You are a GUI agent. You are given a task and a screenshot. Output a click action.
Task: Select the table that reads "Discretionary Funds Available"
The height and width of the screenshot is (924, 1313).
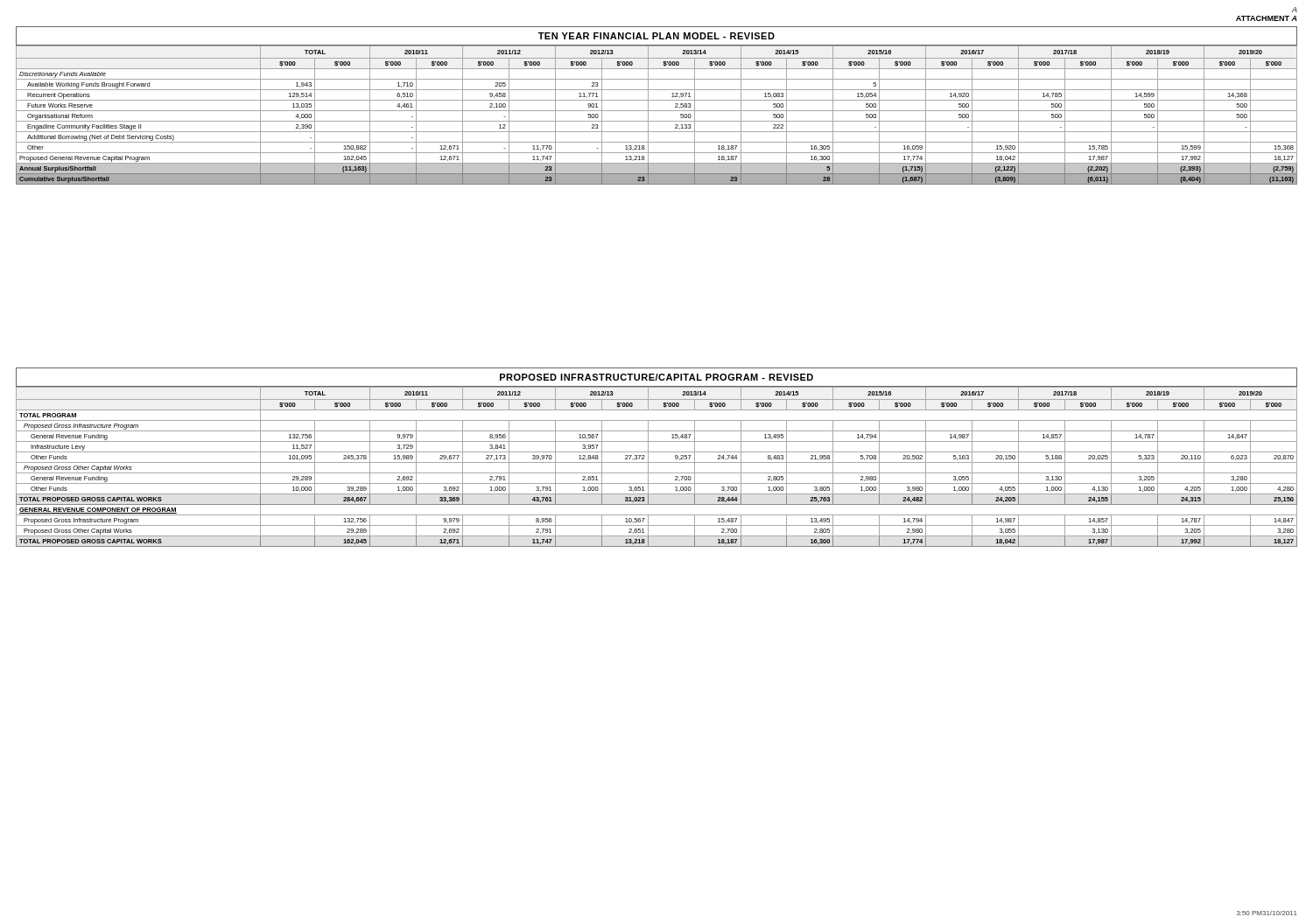point(656,115)
